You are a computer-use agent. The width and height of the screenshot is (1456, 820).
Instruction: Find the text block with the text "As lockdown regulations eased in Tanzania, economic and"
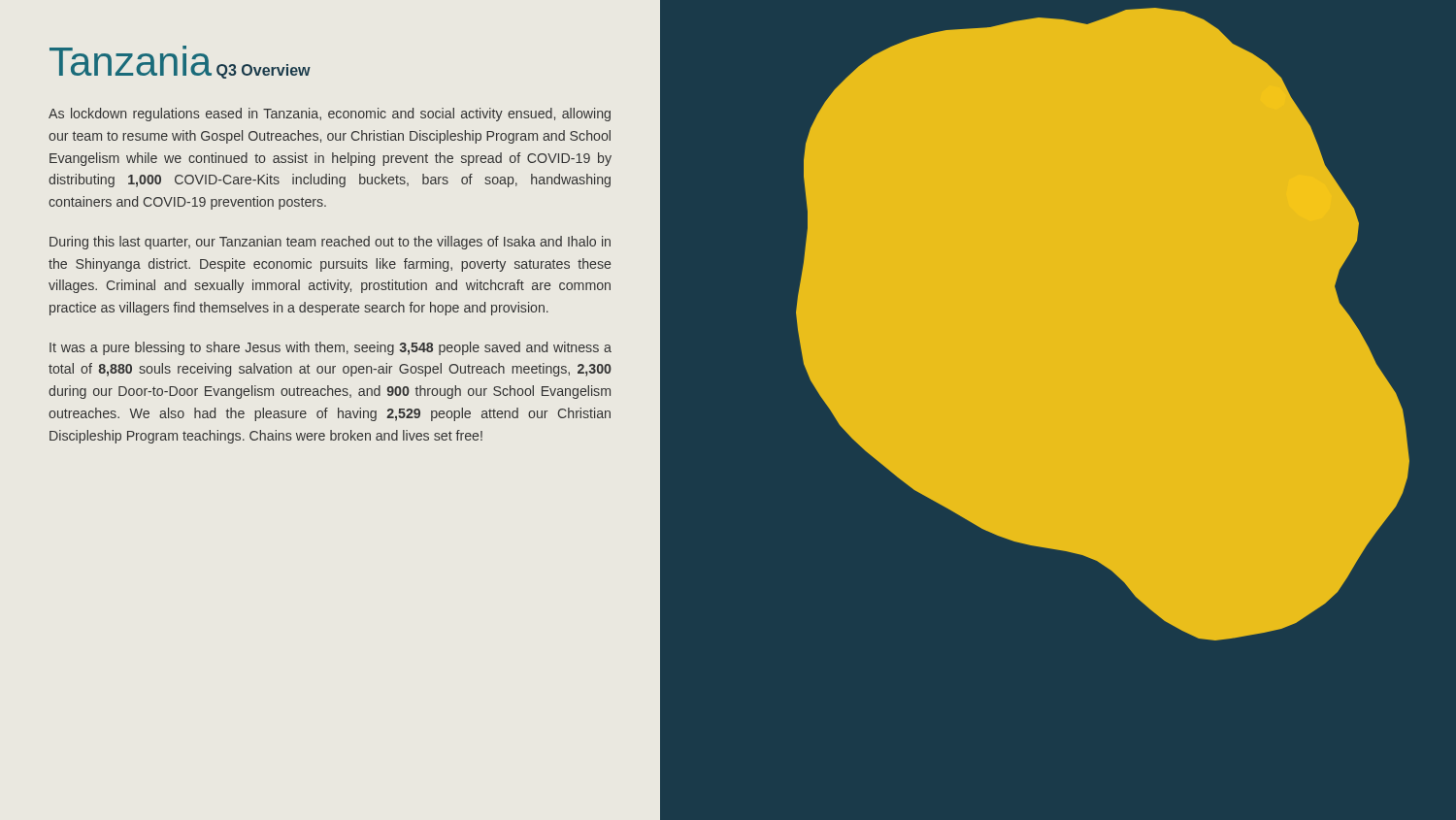click(330, 158)
